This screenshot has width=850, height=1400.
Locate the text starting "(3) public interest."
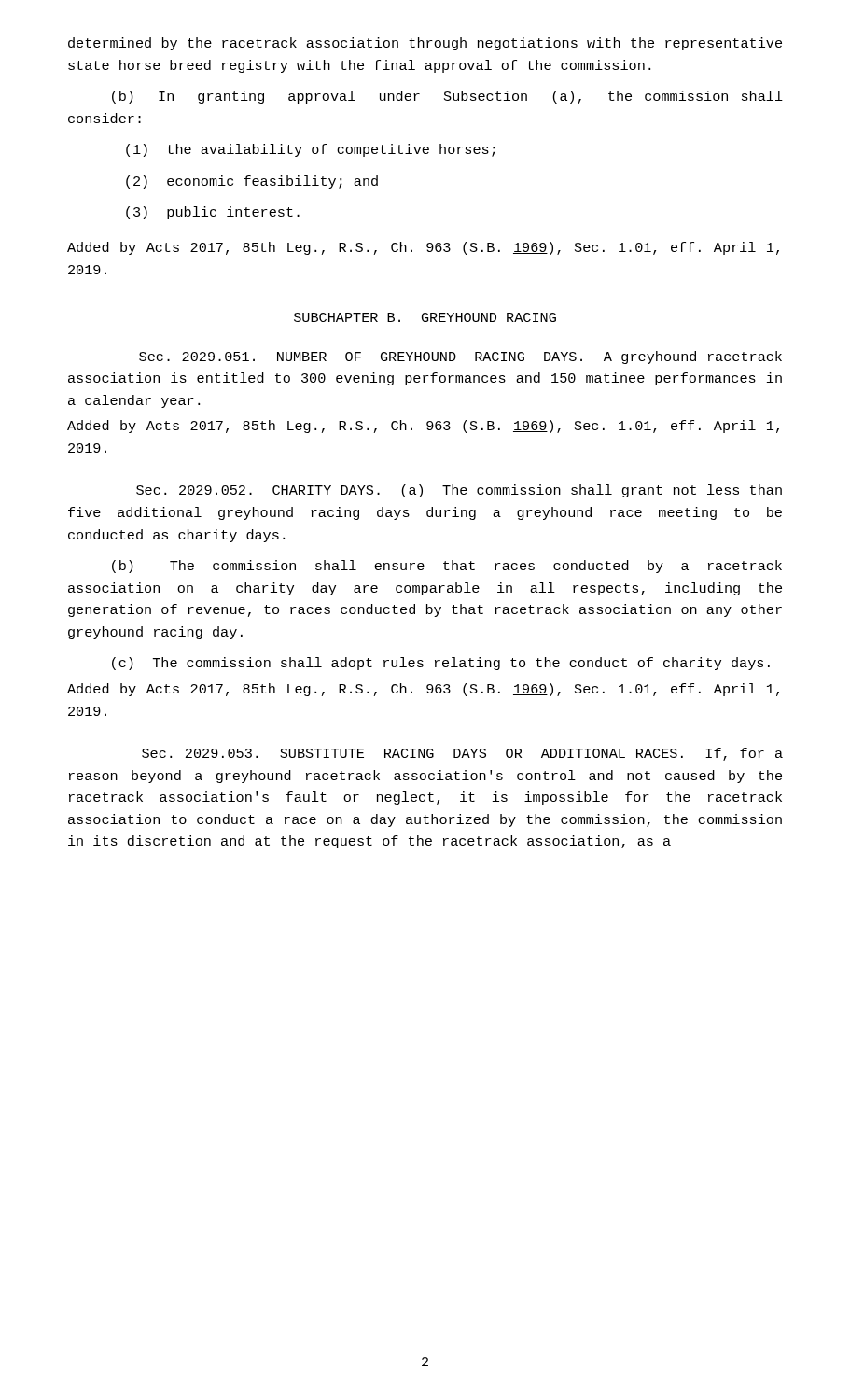point(213,213)
